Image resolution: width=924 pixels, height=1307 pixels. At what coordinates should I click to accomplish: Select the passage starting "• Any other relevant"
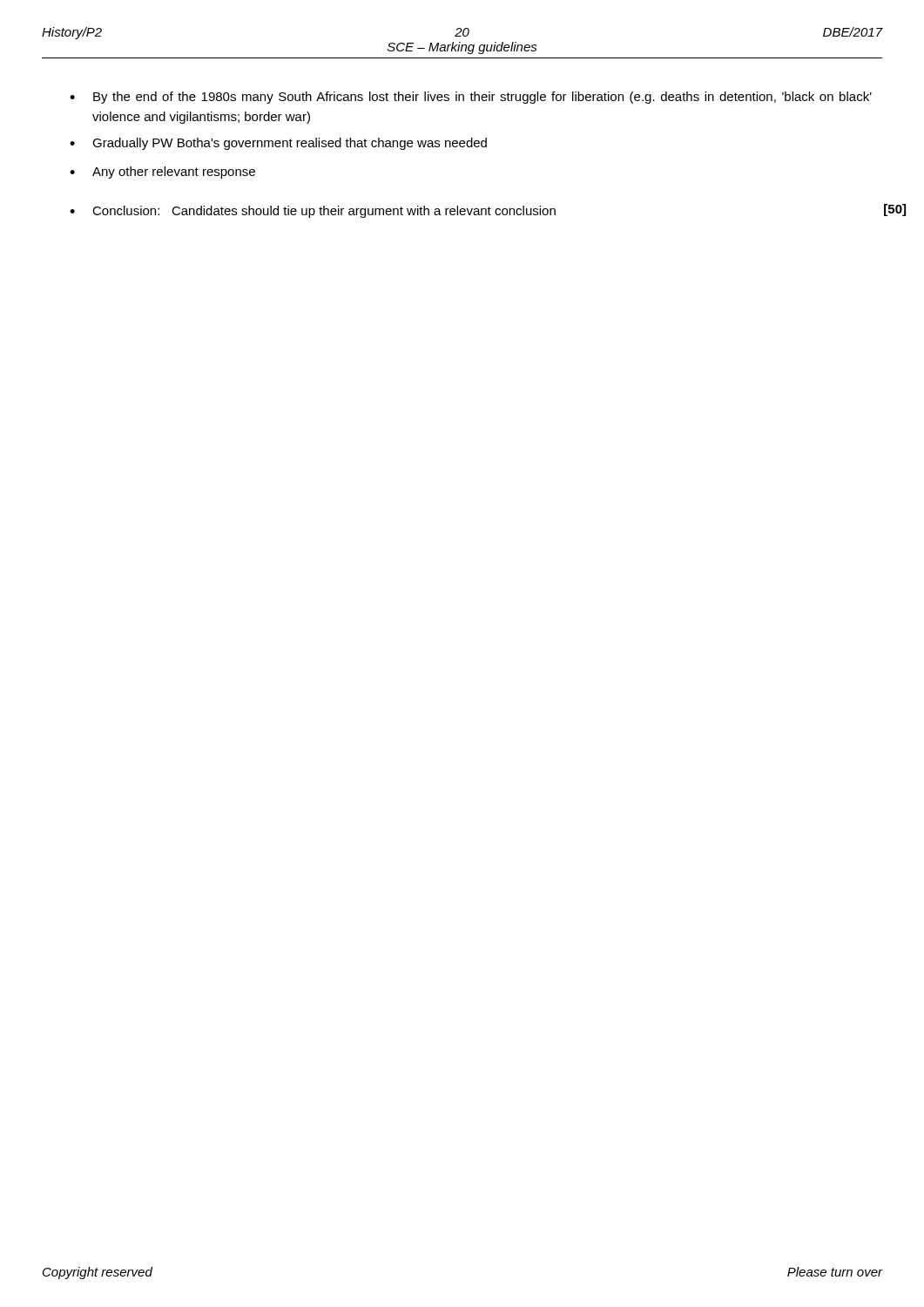(162, 173)
